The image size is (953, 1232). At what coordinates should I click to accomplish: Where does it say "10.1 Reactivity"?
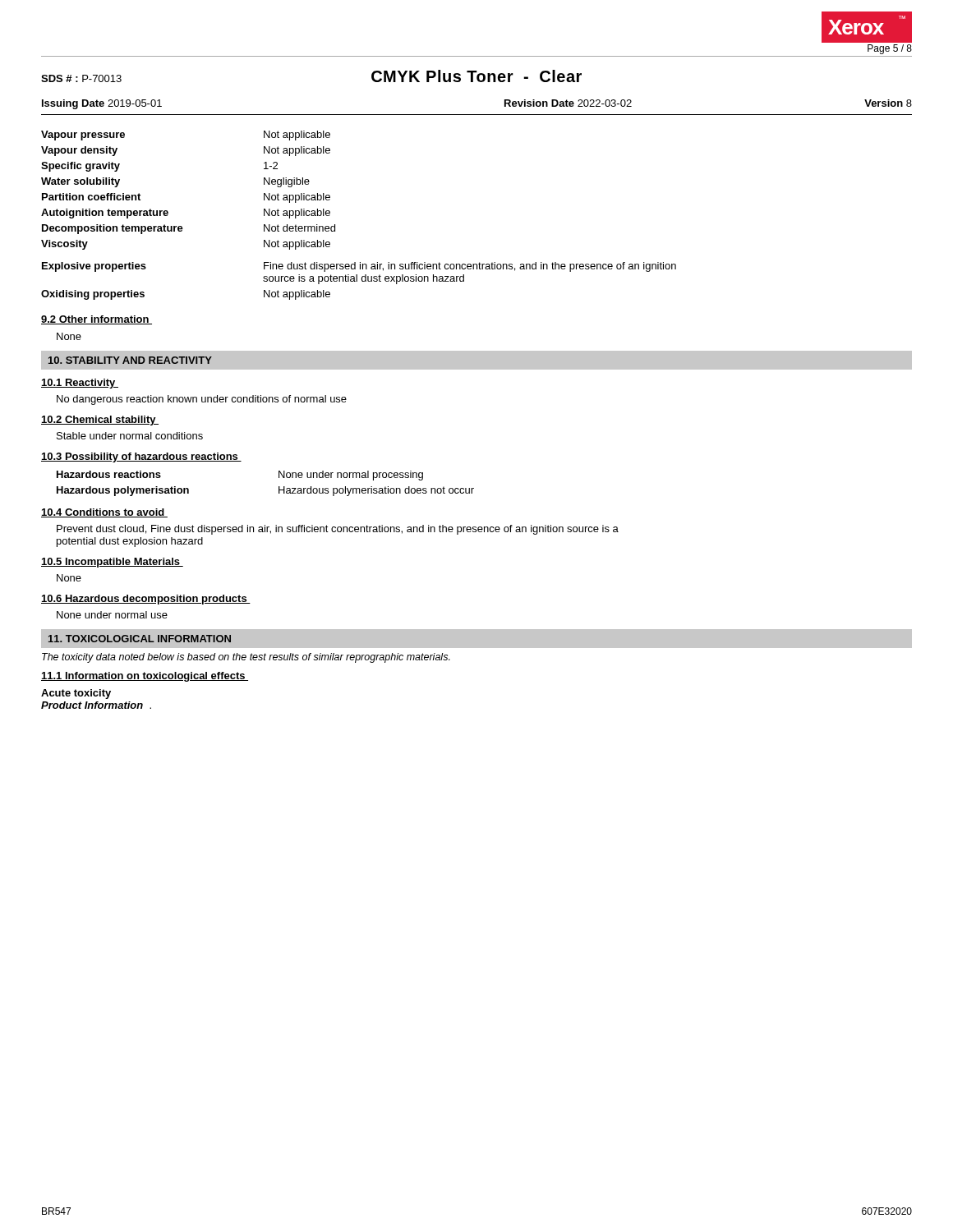click(80, 382)
